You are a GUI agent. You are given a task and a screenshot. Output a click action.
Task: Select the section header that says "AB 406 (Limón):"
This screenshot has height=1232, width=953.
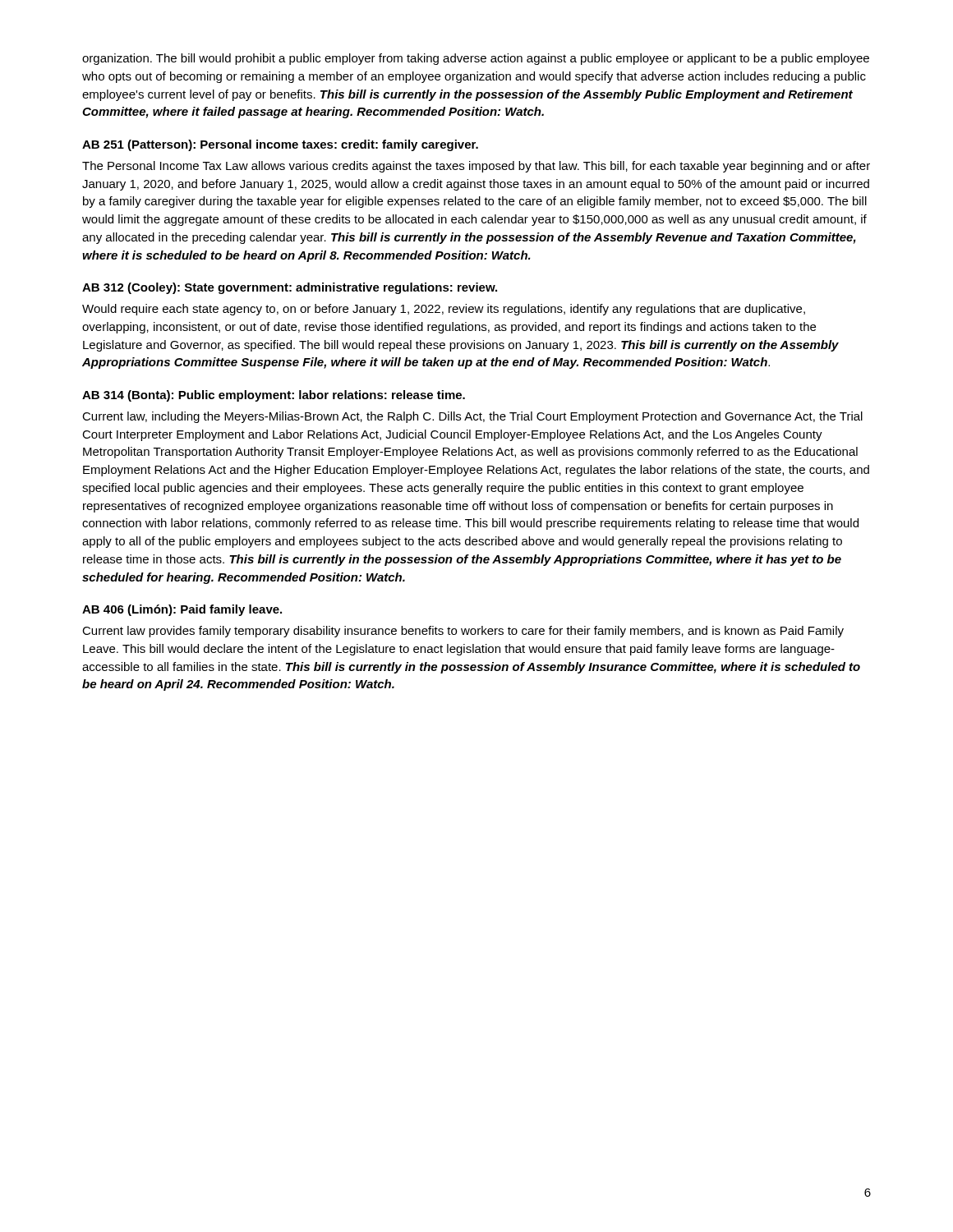(182, 609)
